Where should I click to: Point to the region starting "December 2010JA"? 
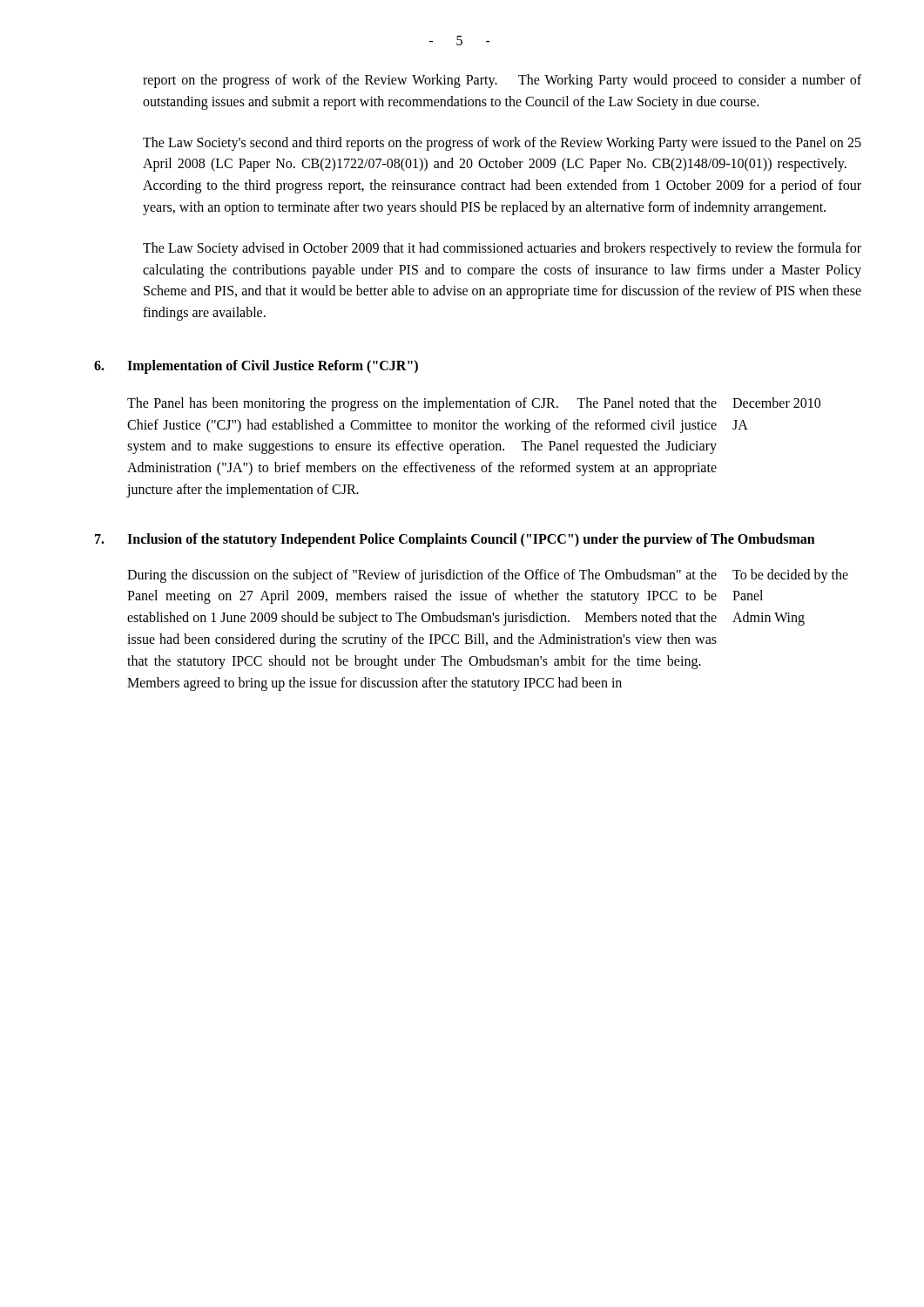tap(777, 414)
